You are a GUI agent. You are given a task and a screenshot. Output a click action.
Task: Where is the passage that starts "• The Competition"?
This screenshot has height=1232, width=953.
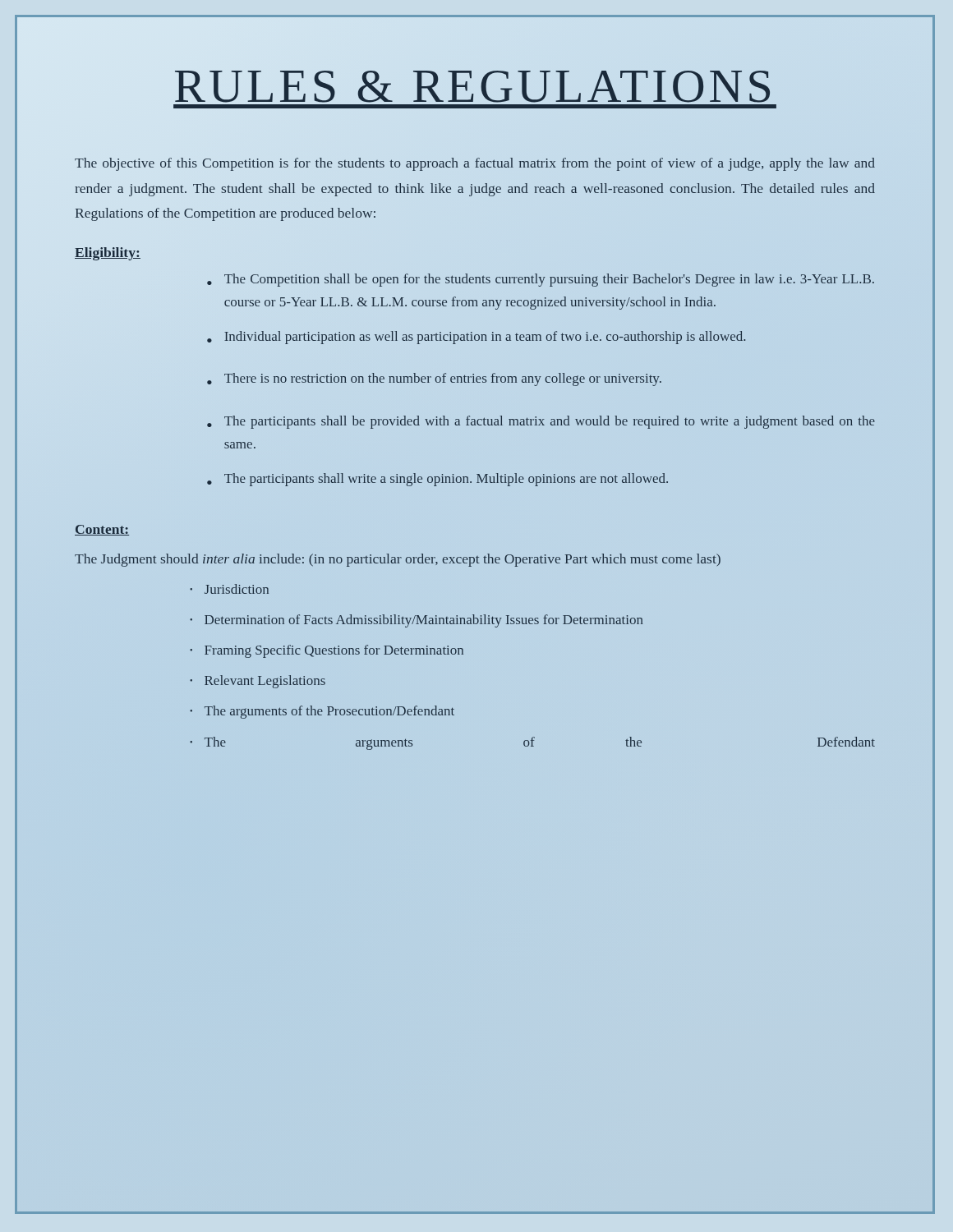pyautogui.click(x=541, y=291)
